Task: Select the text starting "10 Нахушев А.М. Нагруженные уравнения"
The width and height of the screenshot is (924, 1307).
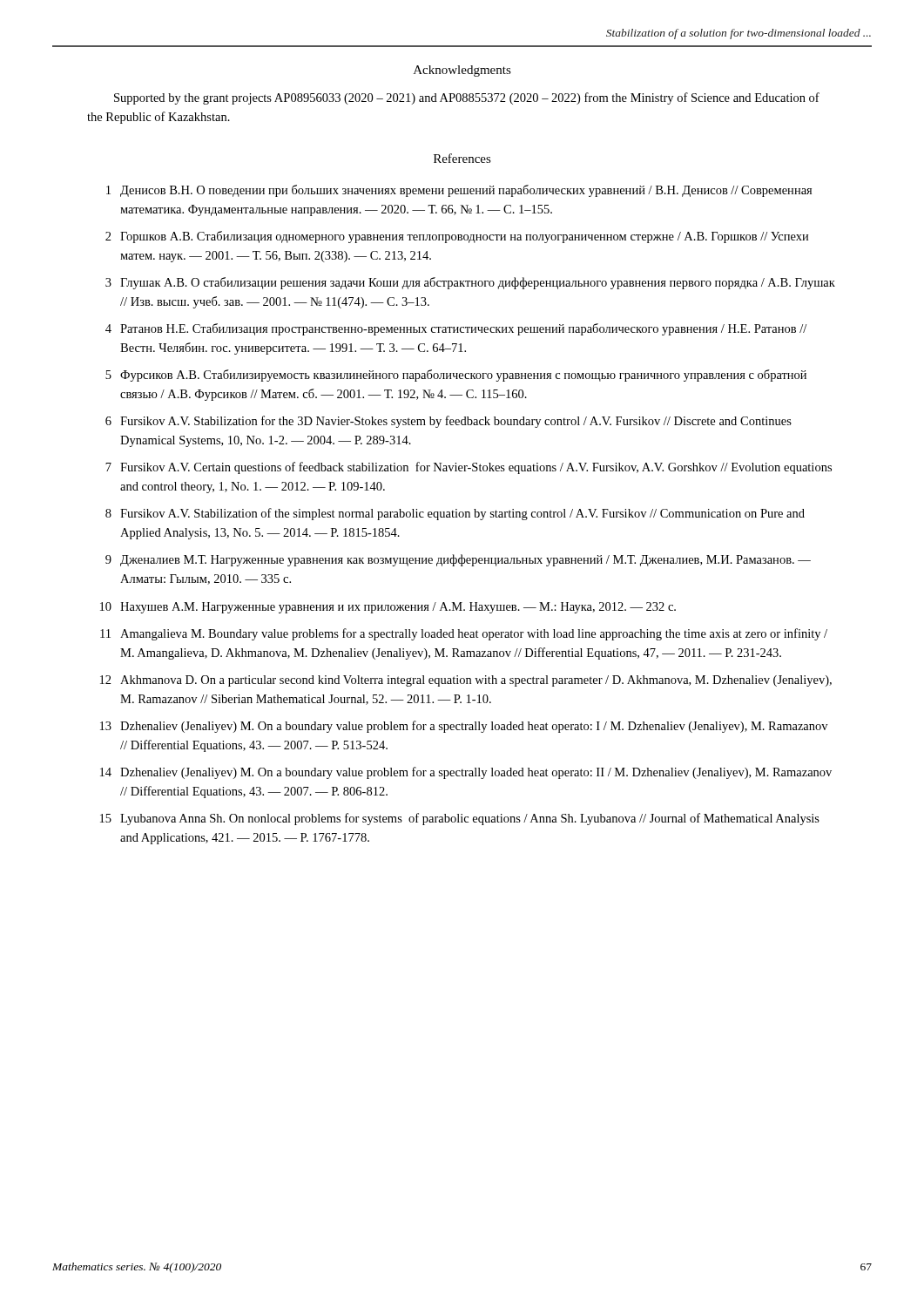Action: click(x=462, y=606)
